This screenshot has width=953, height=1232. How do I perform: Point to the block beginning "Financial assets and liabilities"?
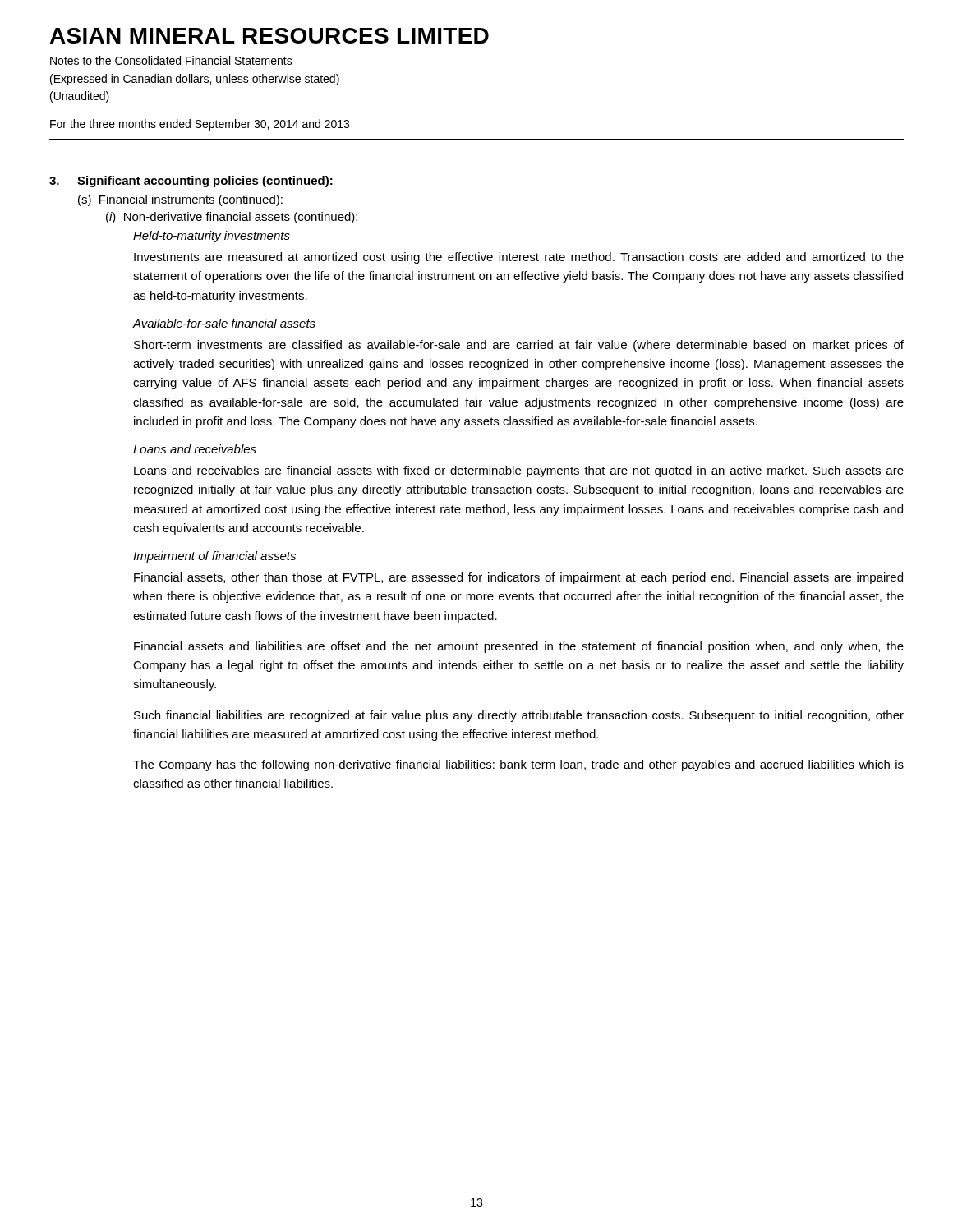518,665
